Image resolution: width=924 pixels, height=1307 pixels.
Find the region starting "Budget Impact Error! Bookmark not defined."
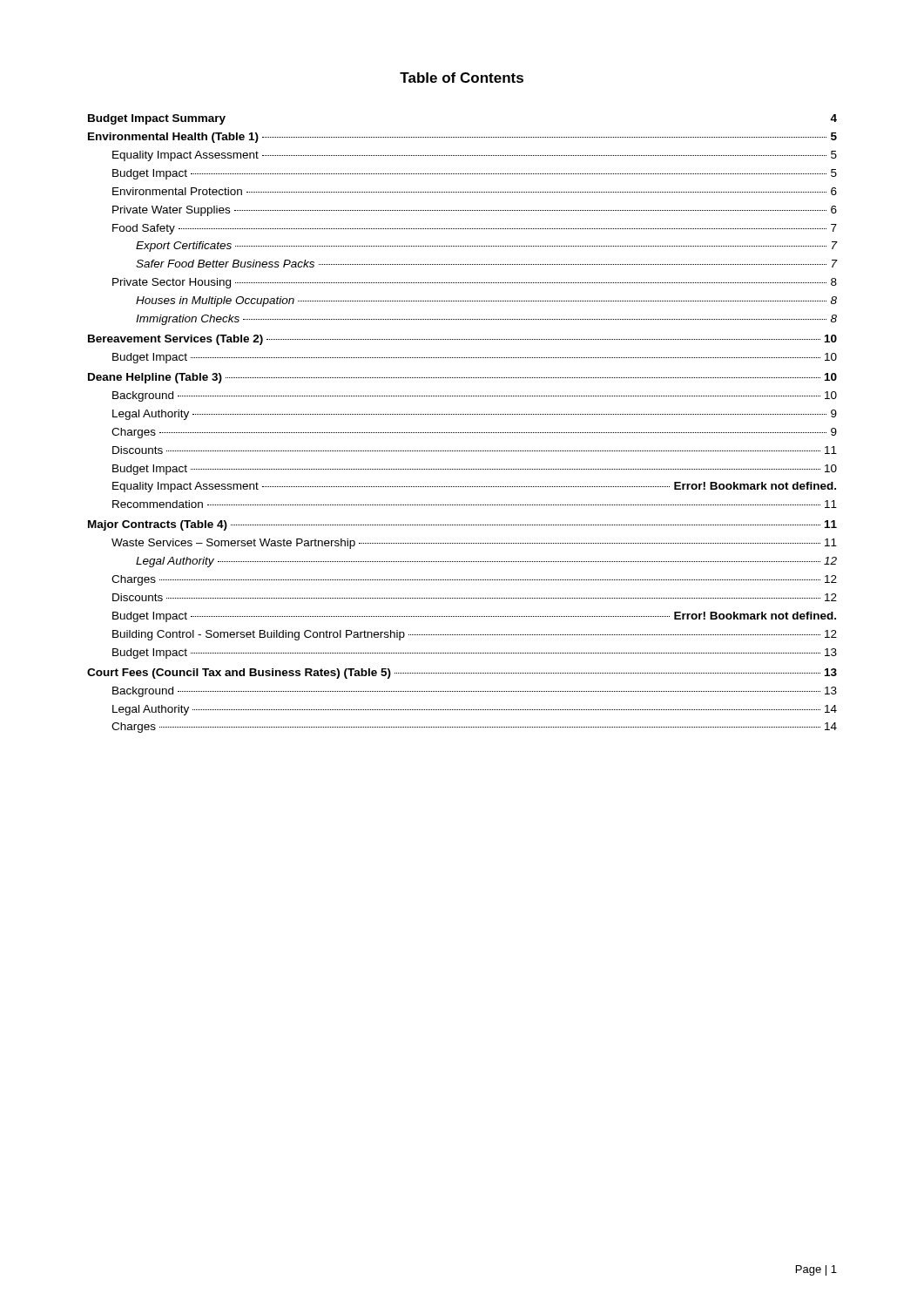[x=462, y=616]
